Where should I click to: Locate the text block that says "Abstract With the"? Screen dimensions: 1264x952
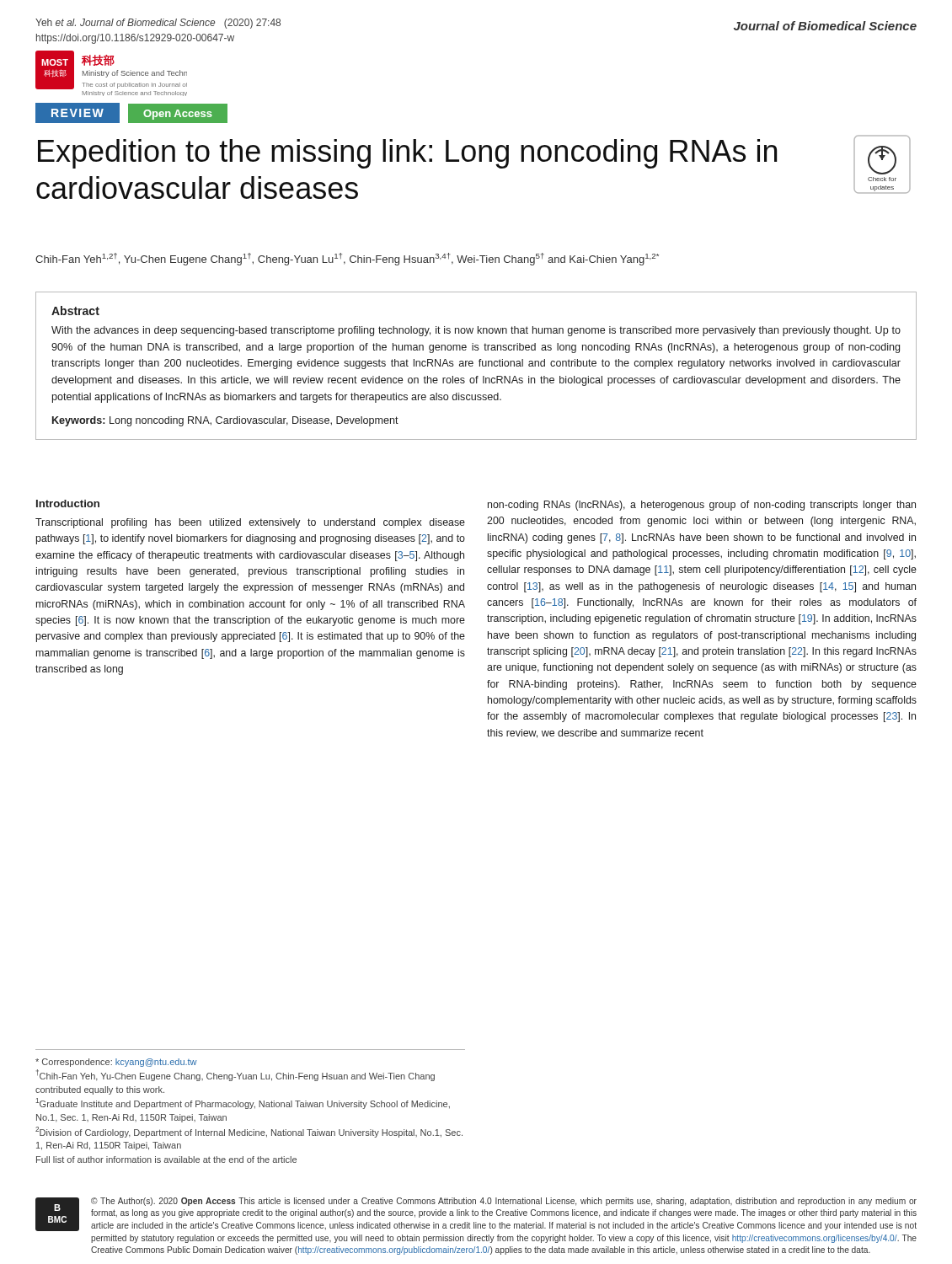pos(476,367)
